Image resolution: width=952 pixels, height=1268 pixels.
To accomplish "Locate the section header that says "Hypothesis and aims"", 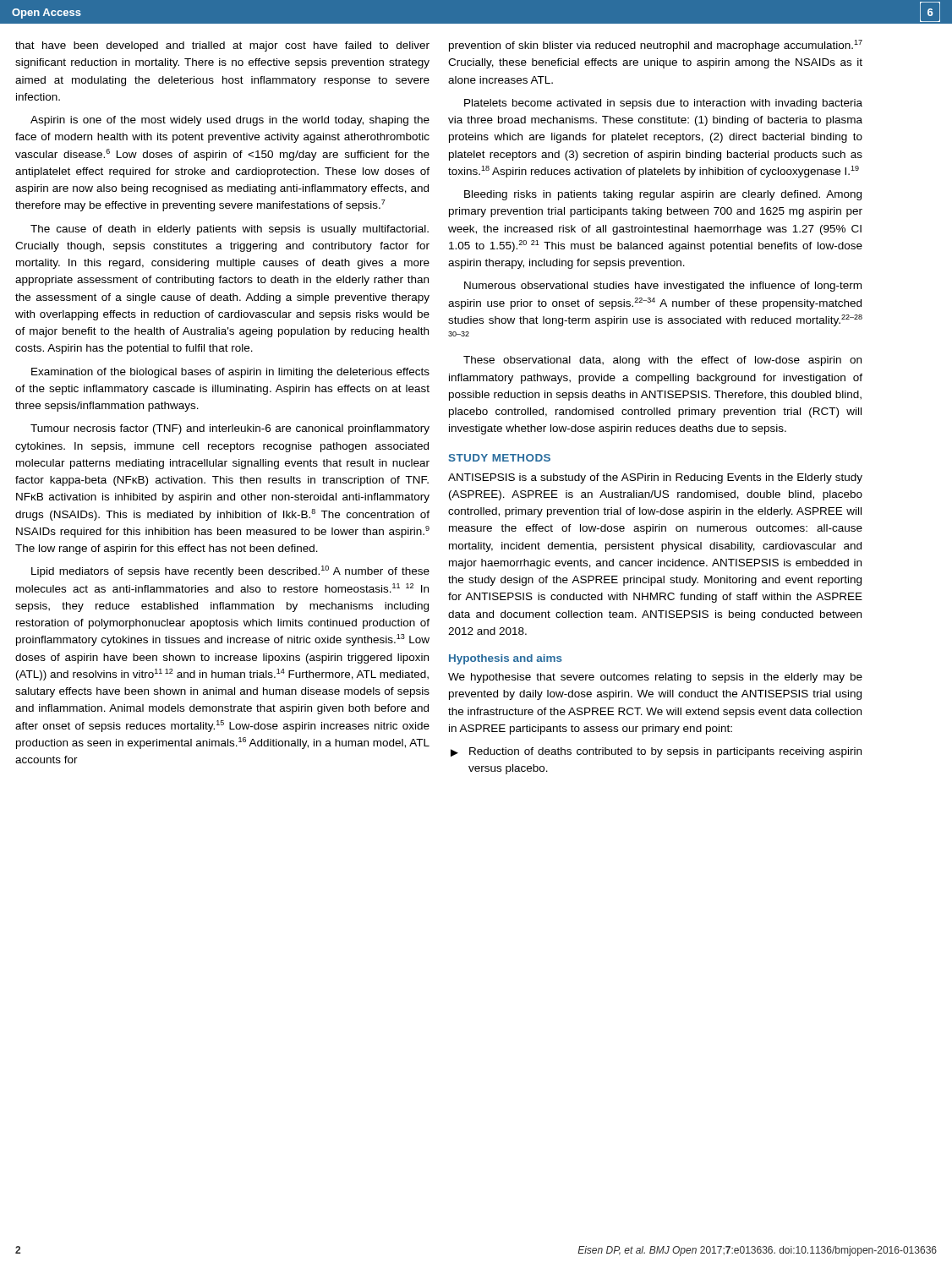I will click(505, 658).
